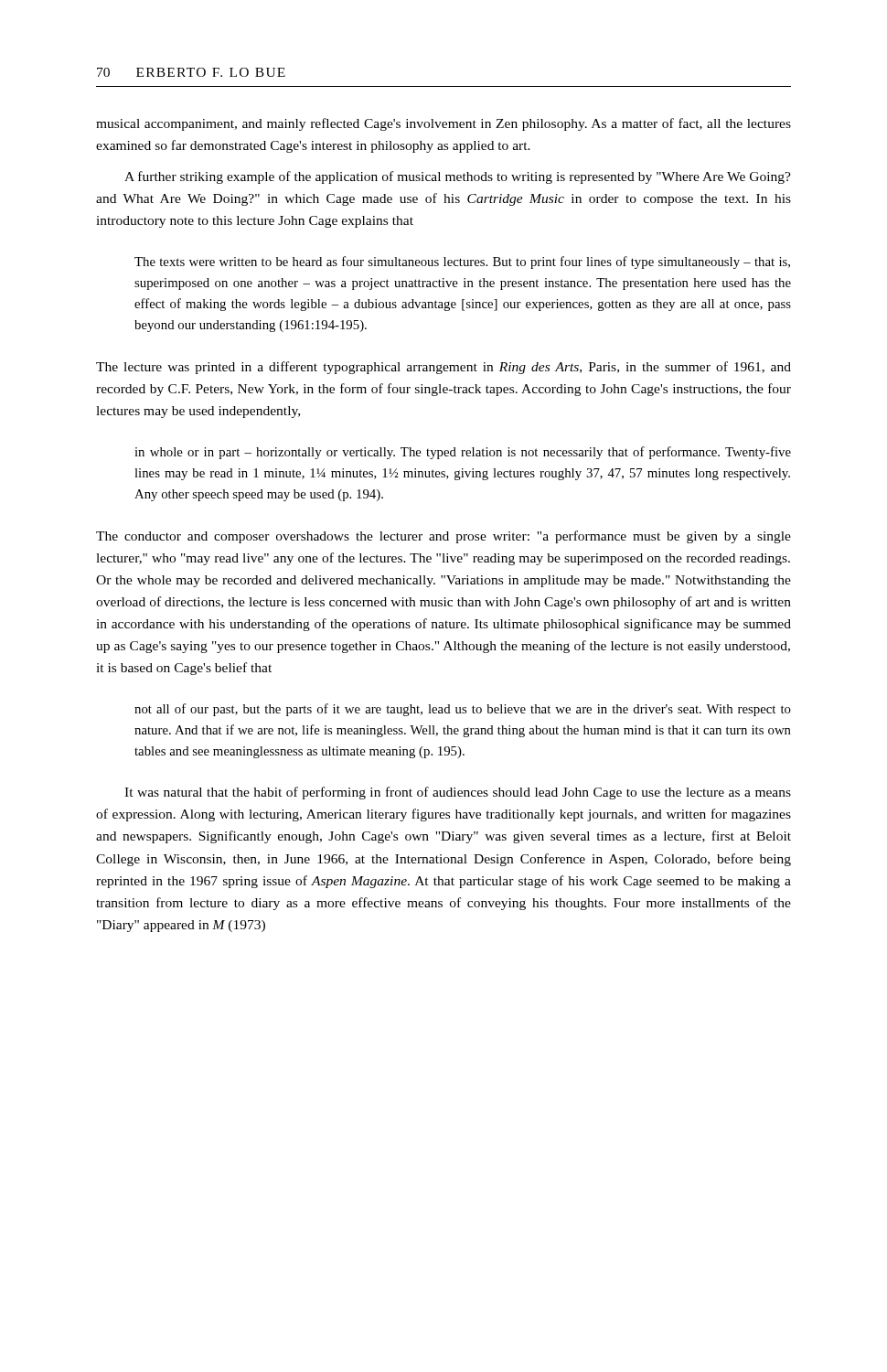Locate the block of text that opens with "musical accompaniment, and mainly reflected Cage's involvement in"

point(444,134)
